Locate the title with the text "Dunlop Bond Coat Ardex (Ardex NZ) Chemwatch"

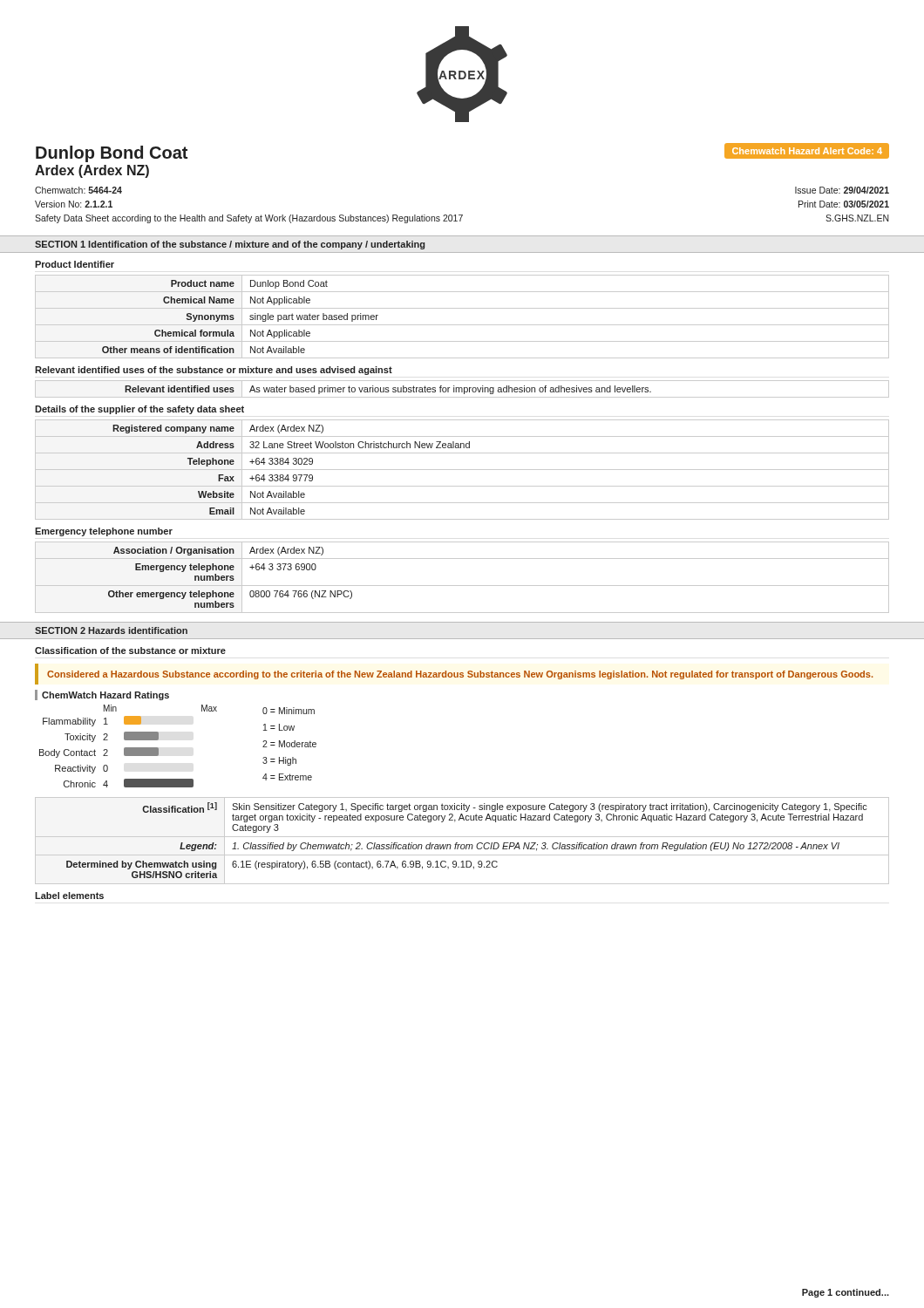pos(106,152)
